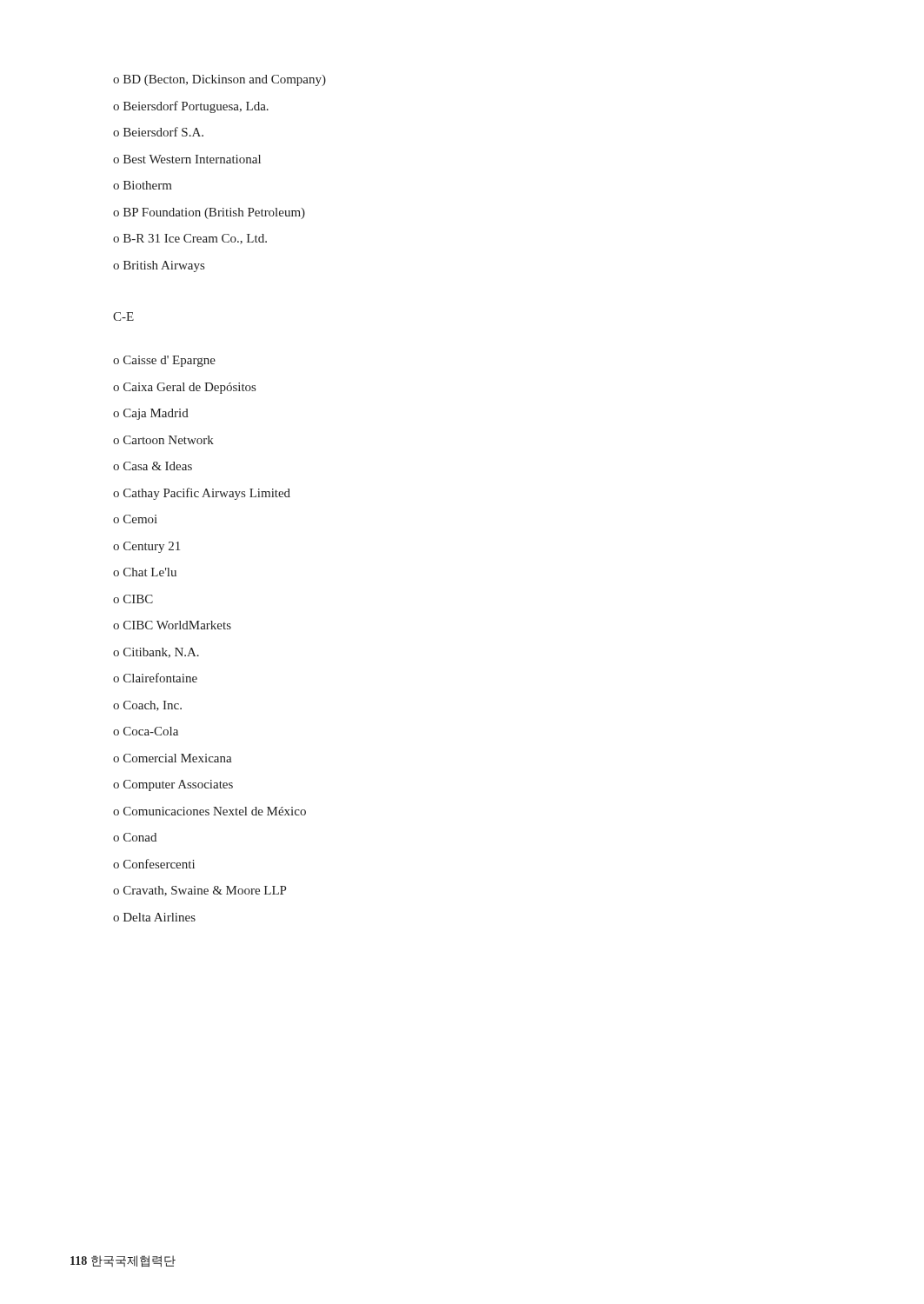Locate the text "o Caja Madrid"
The height and width of the screenshot is (1304, 924).
coord(151,413)
